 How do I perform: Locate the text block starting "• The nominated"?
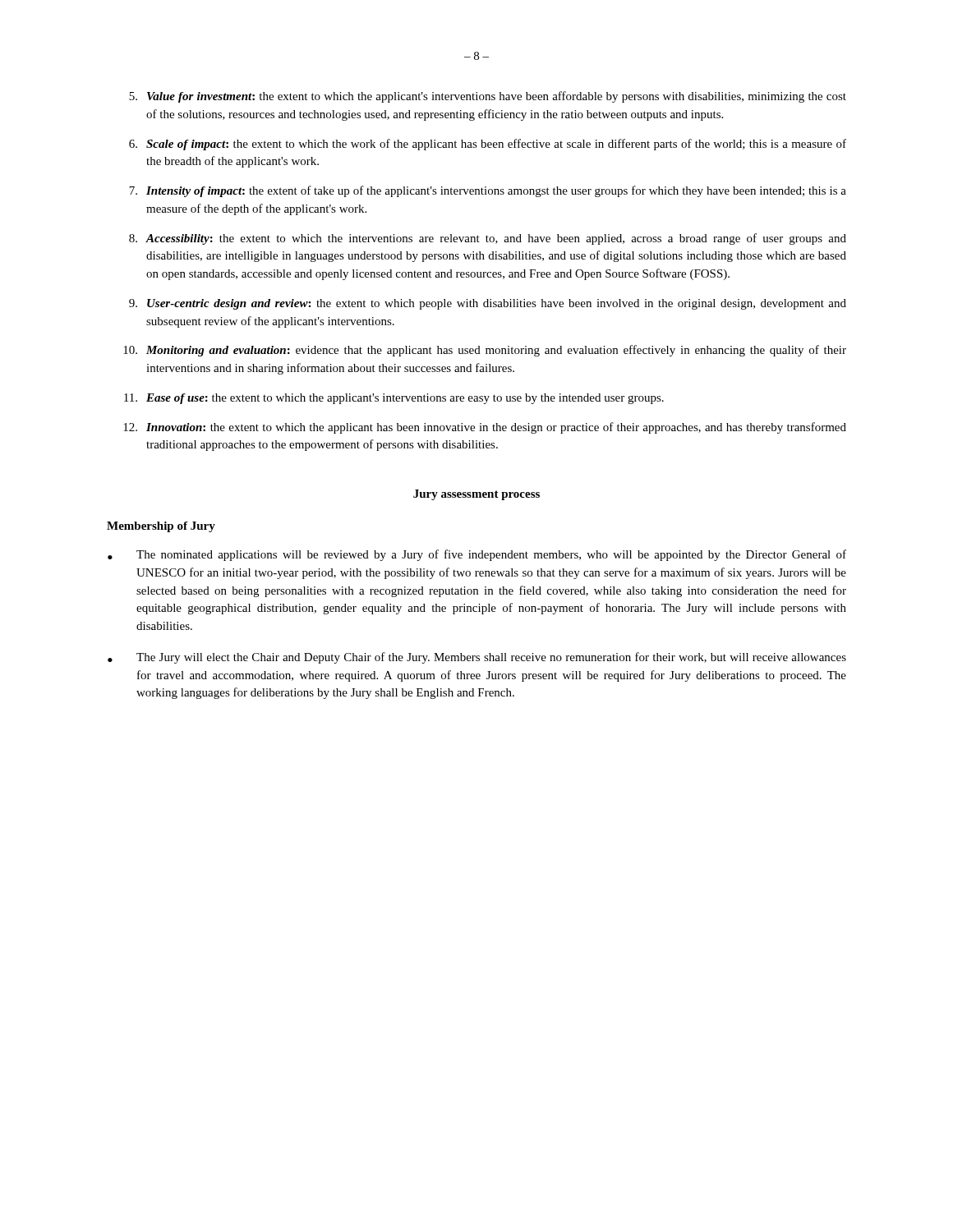click(x=476, y=591)
